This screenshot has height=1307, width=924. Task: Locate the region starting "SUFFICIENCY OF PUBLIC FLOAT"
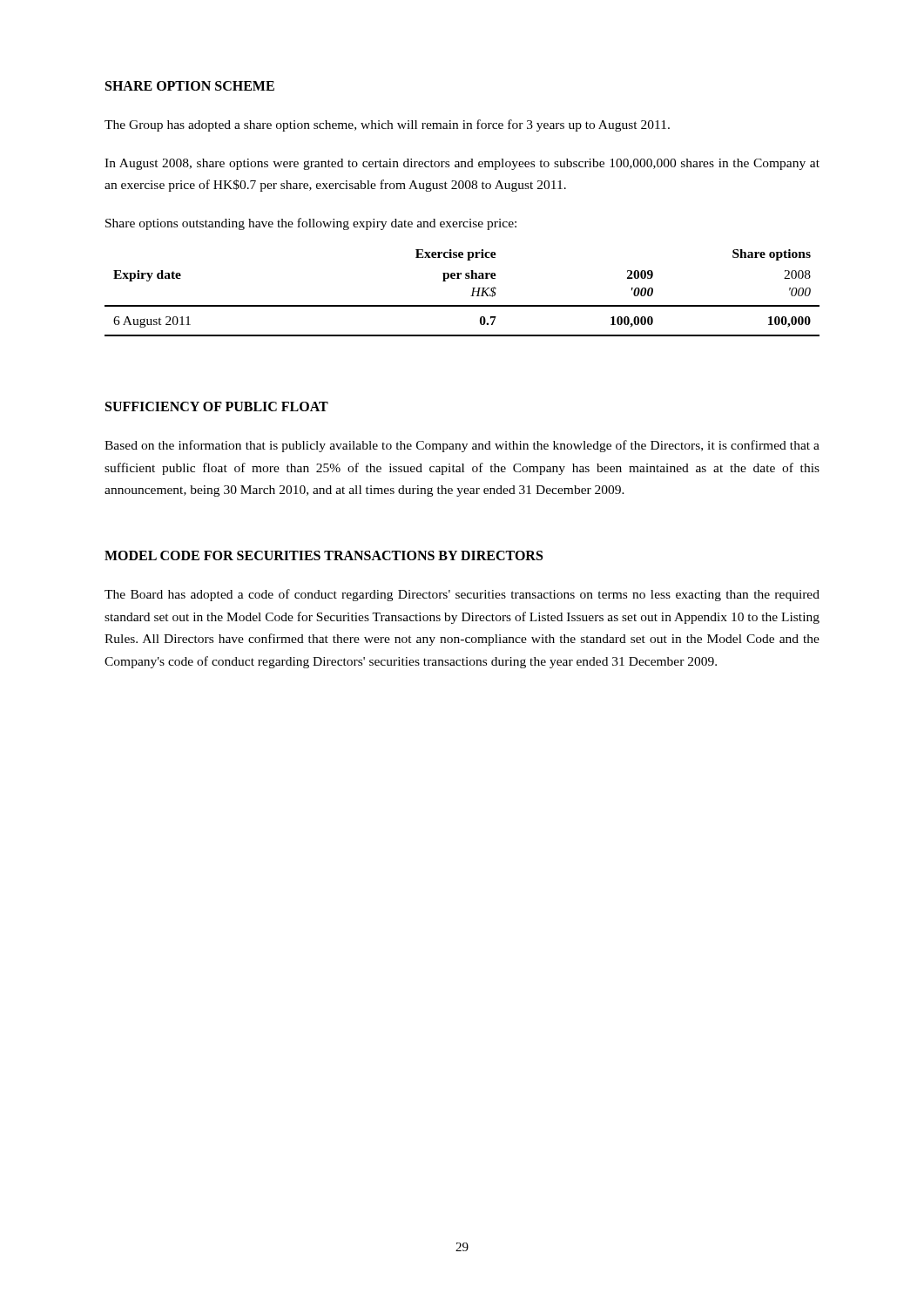[216, 407]
